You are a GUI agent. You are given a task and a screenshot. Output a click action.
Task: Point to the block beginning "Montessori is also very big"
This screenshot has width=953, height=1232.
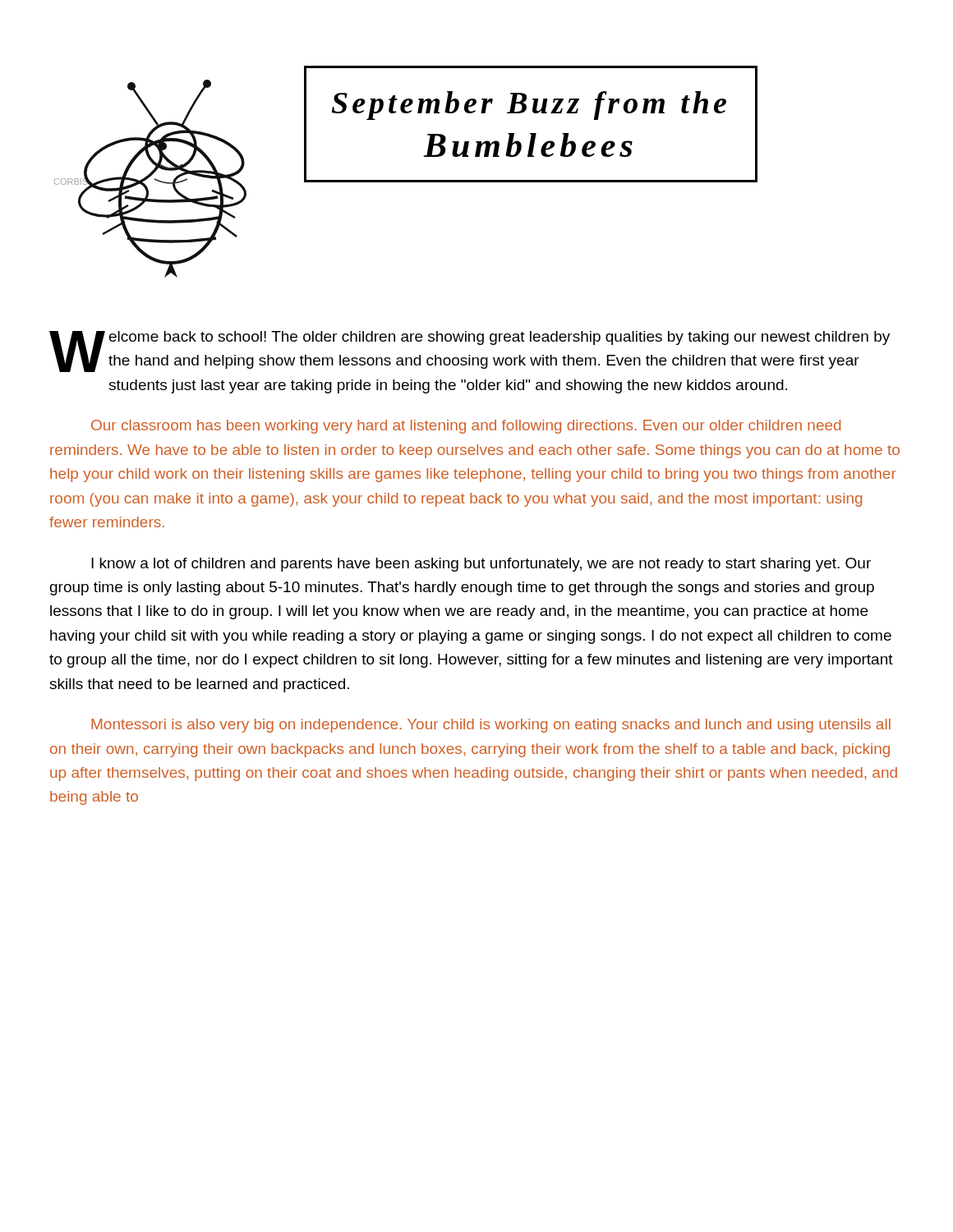[474, 760]
